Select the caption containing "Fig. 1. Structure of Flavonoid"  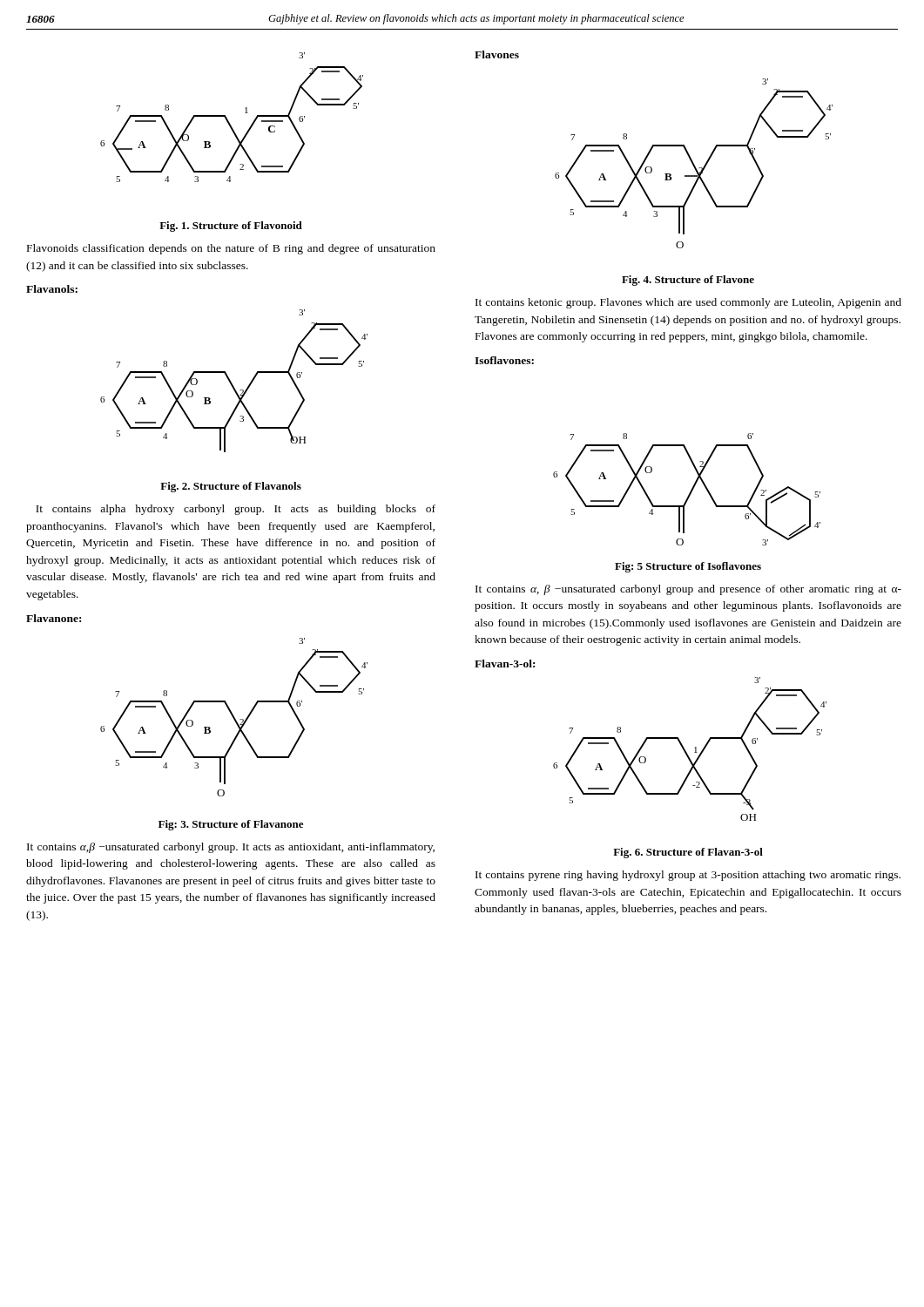click(x=231, y=225)
